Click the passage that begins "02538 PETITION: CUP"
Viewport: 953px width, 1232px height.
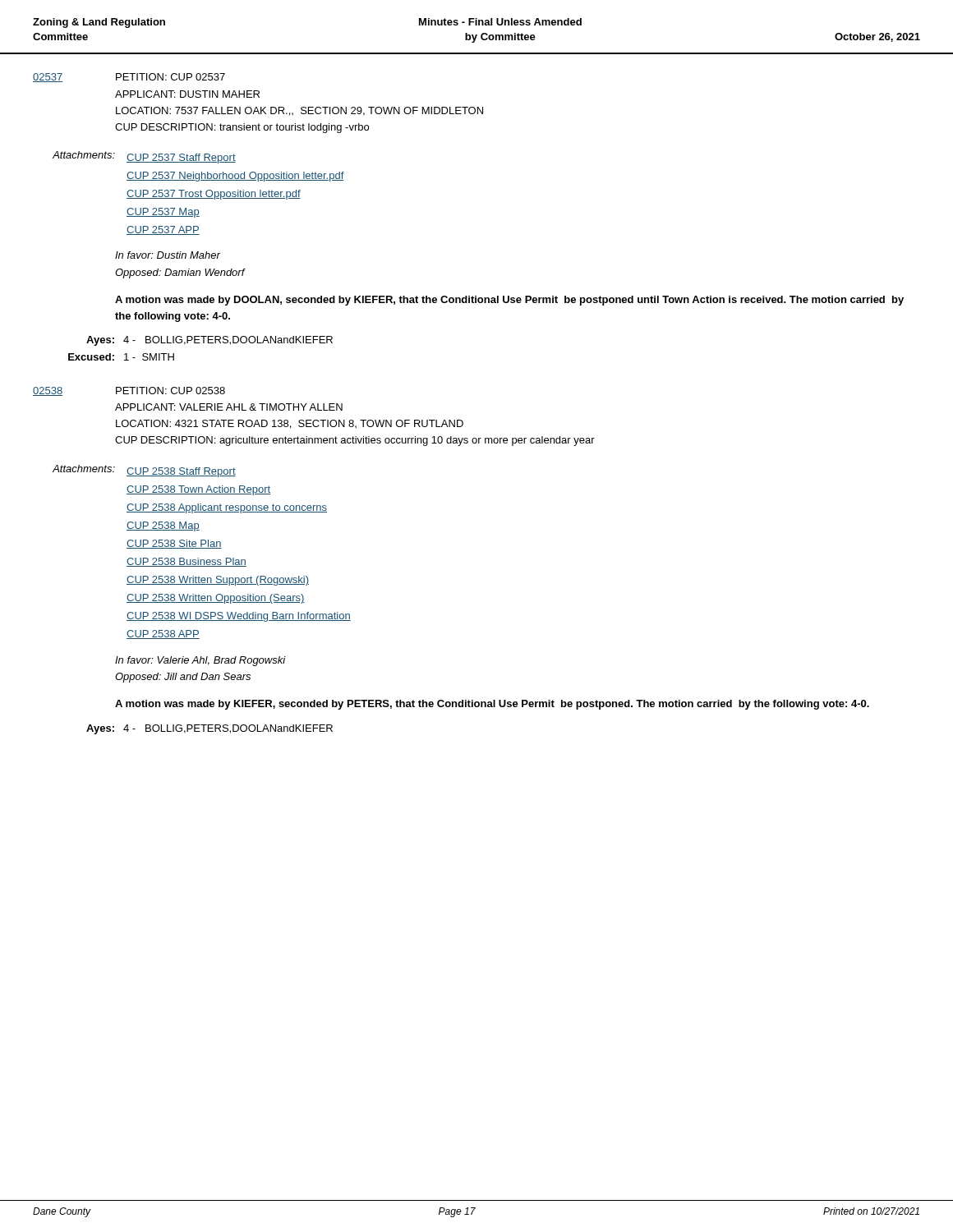click(129, 391)
